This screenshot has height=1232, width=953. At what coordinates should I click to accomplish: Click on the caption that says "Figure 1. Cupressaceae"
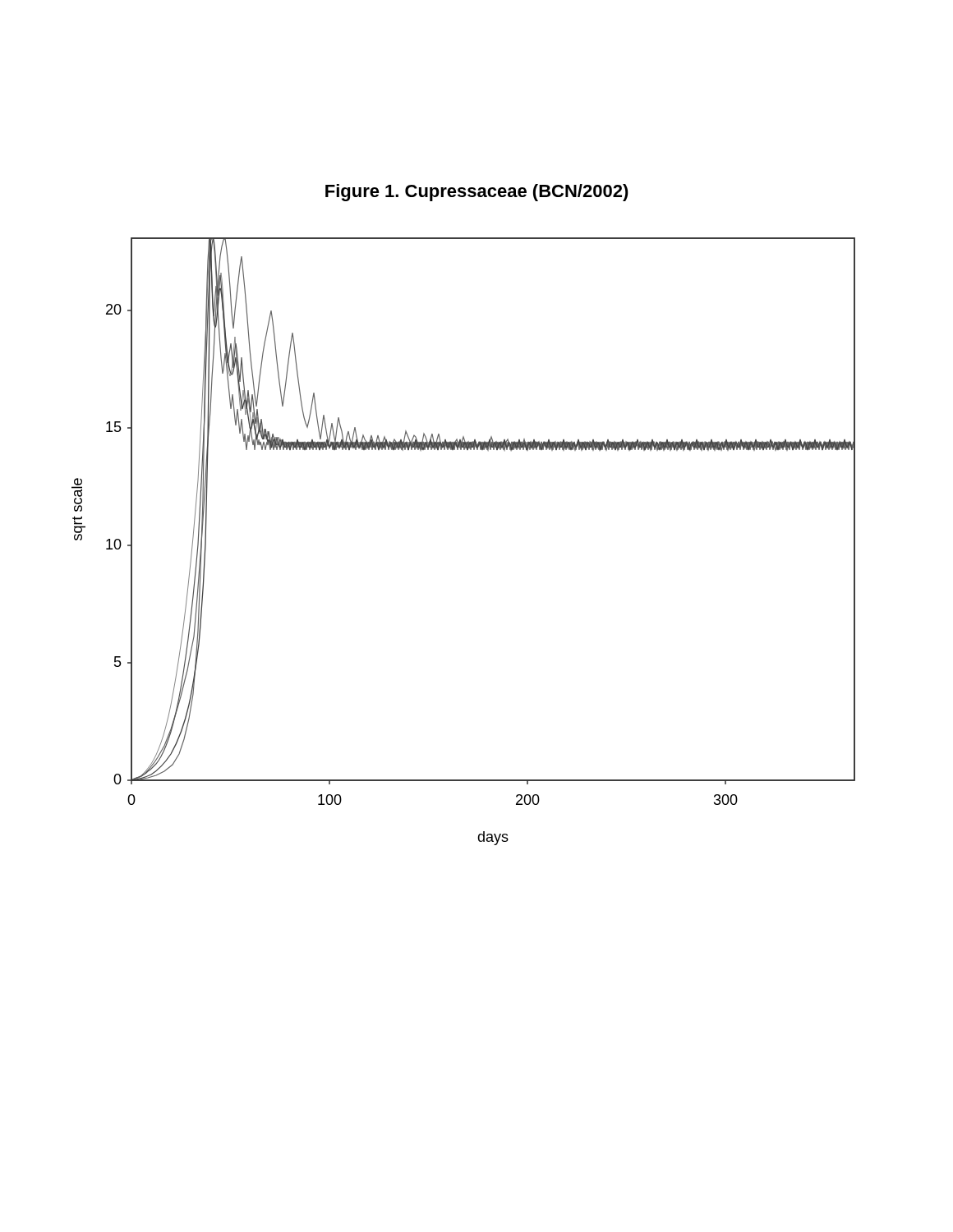point(476,191)
